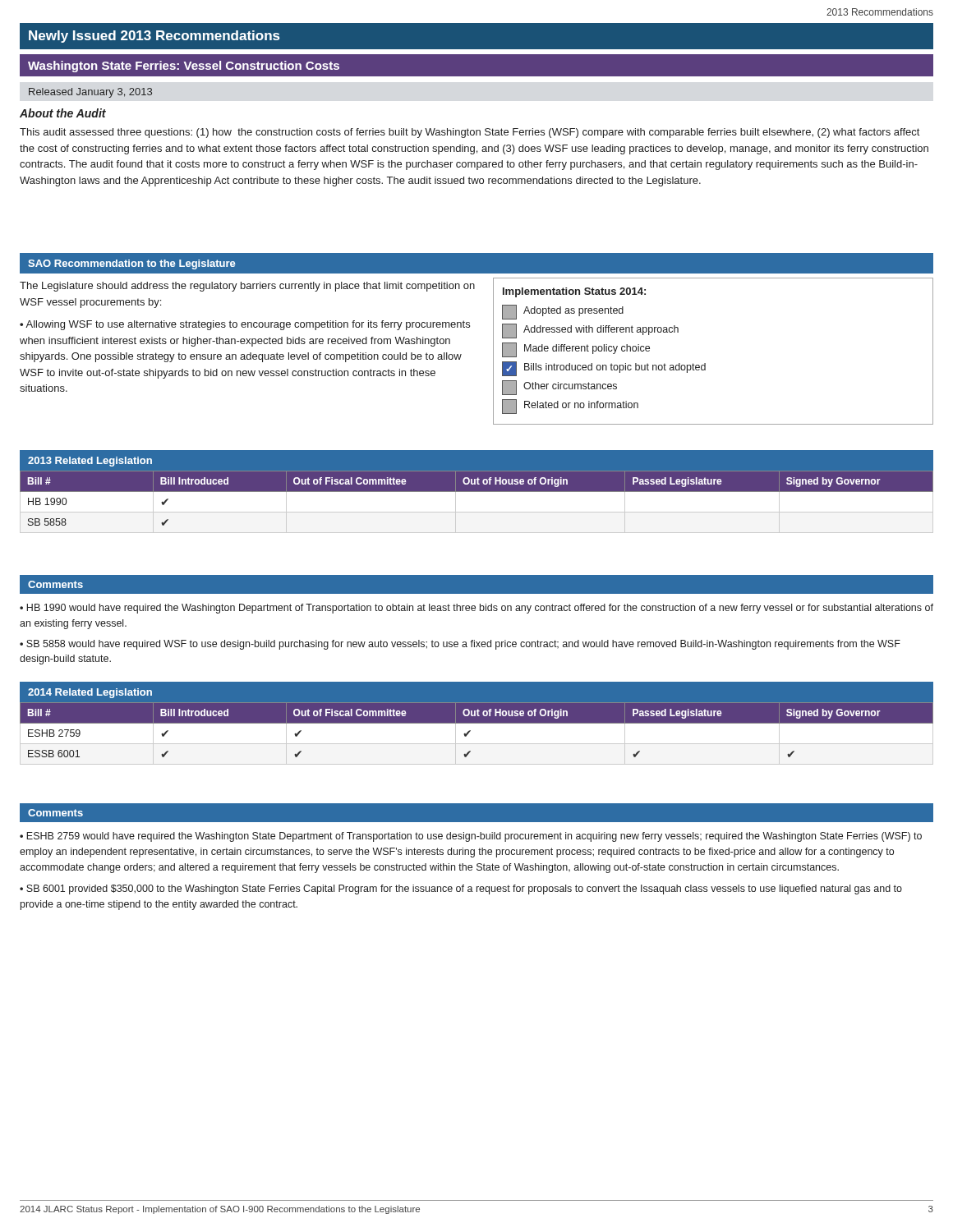Click on the text block starting "This audit assessed"
The image size is (953, 1232).
tap(474, 156)
